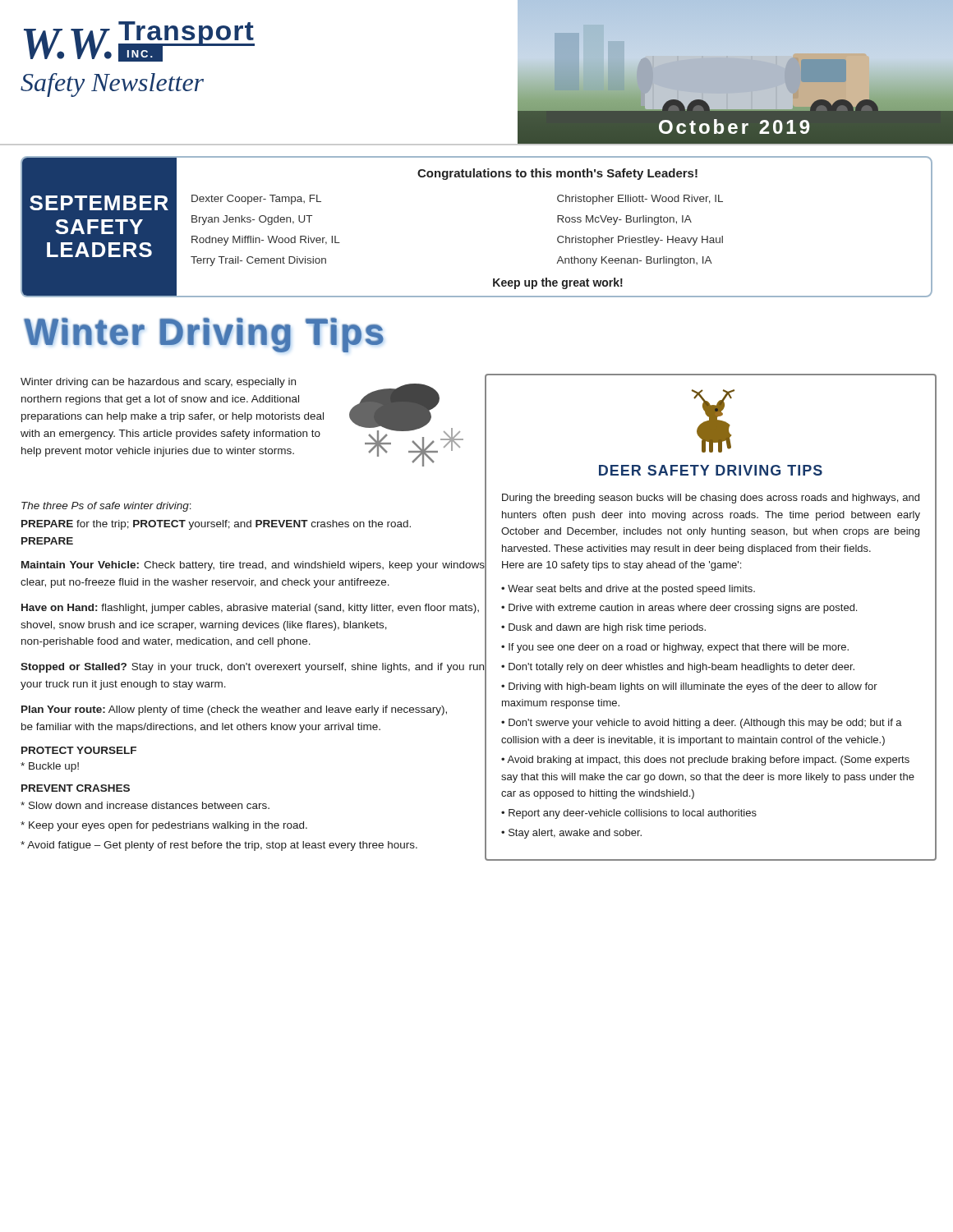Locate the text starting "PROTECT YOURSELF"
The image size is (953, 1232).
(x=79, y=750)
